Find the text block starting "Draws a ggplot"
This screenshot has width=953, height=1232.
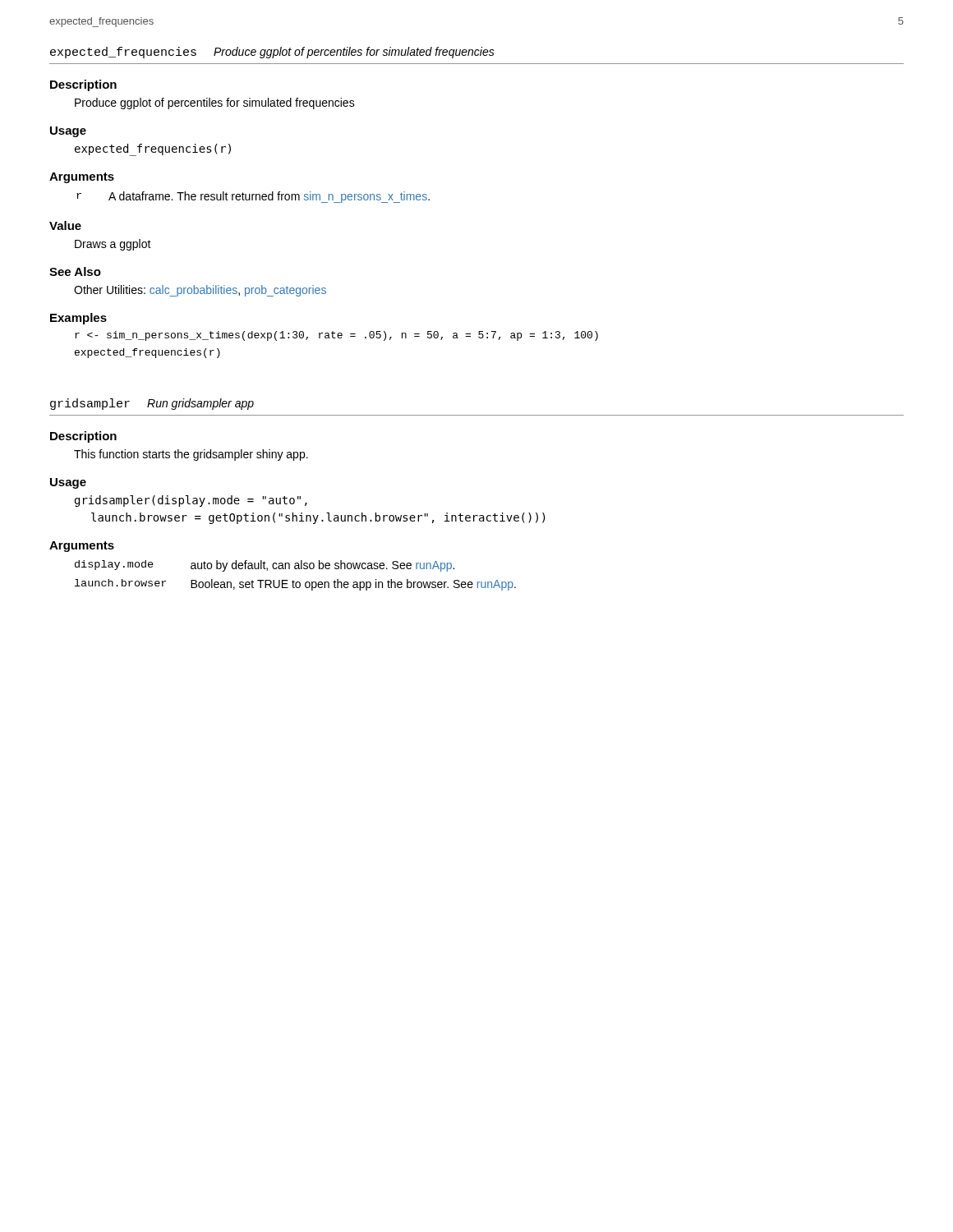pos(112,244)
